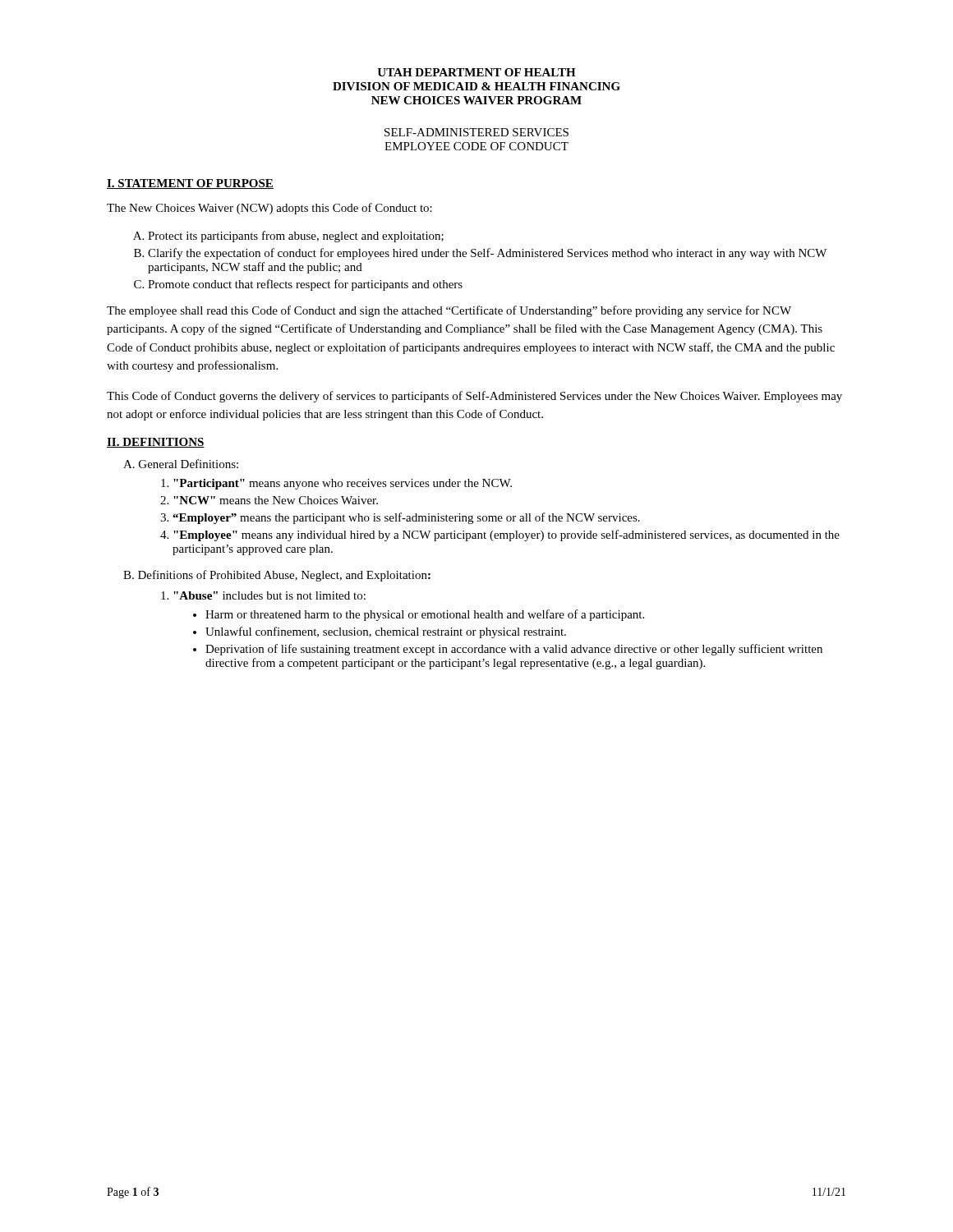Find the list item with the text ""Employee" means any"
Screen dimensions: 1232x953
coord(506,541)
